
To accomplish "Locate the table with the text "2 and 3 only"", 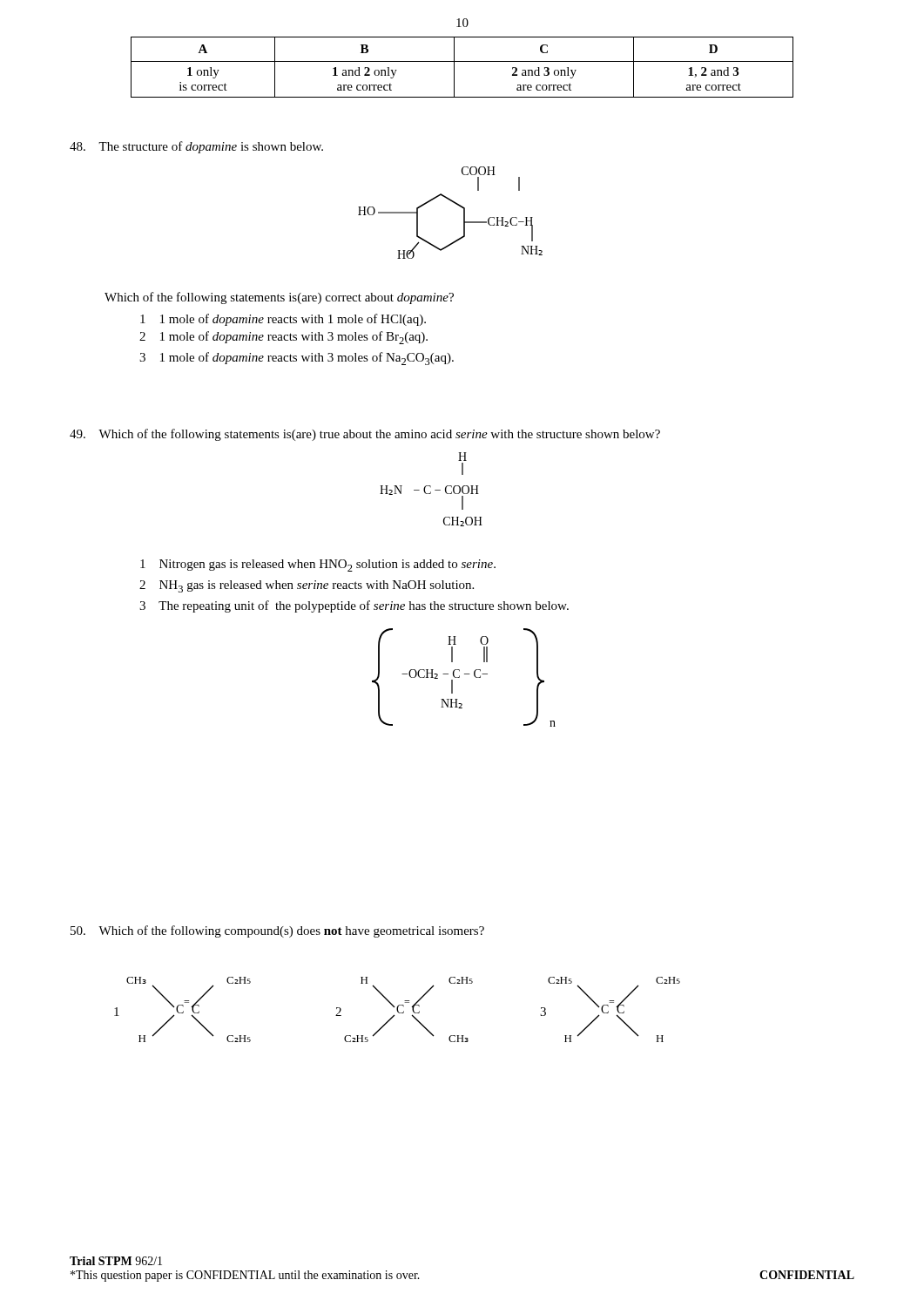I will tap(462, 67).
